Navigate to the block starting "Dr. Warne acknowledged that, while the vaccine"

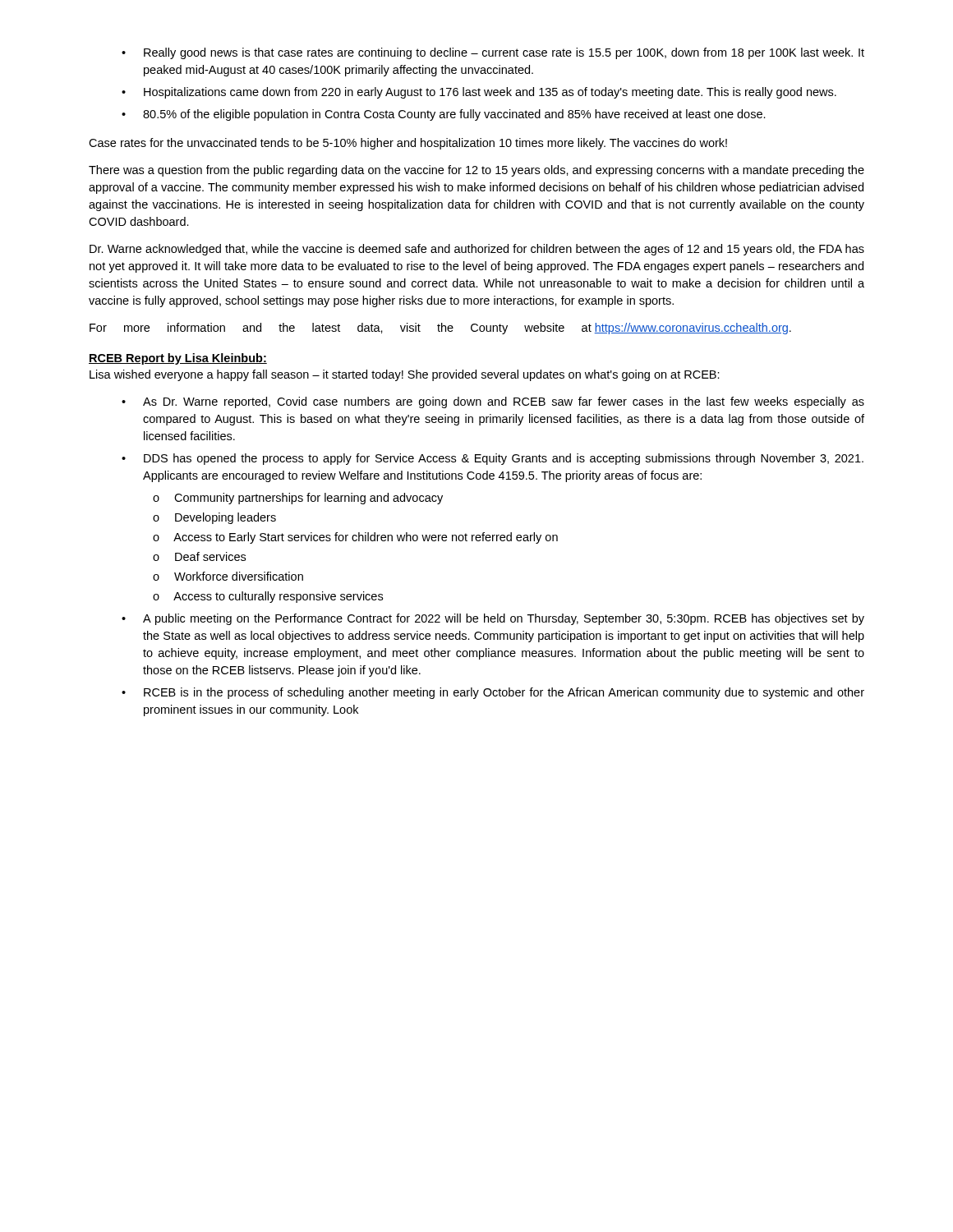476,275
